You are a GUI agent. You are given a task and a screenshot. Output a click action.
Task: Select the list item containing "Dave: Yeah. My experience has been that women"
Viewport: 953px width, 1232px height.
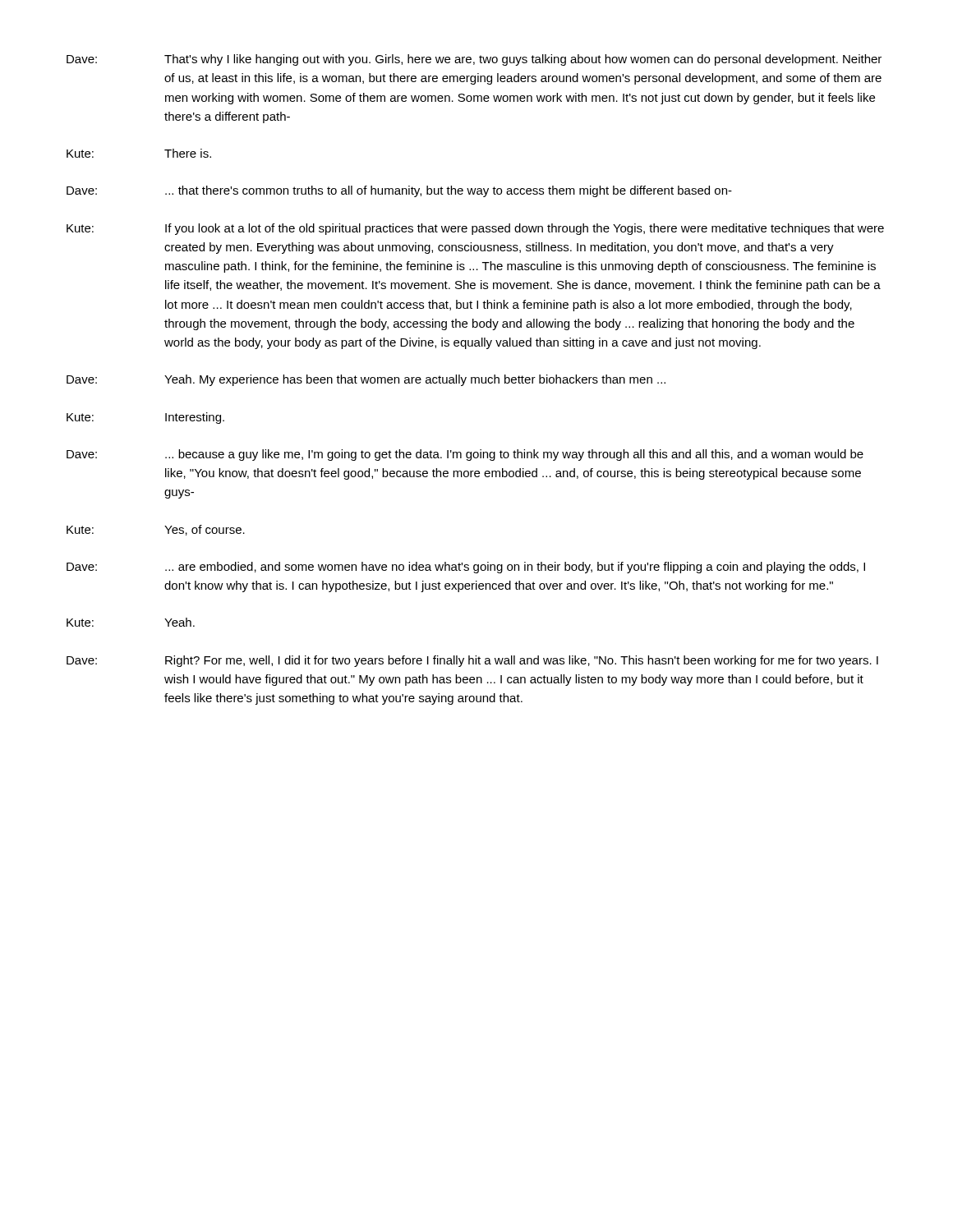[476, 379]
